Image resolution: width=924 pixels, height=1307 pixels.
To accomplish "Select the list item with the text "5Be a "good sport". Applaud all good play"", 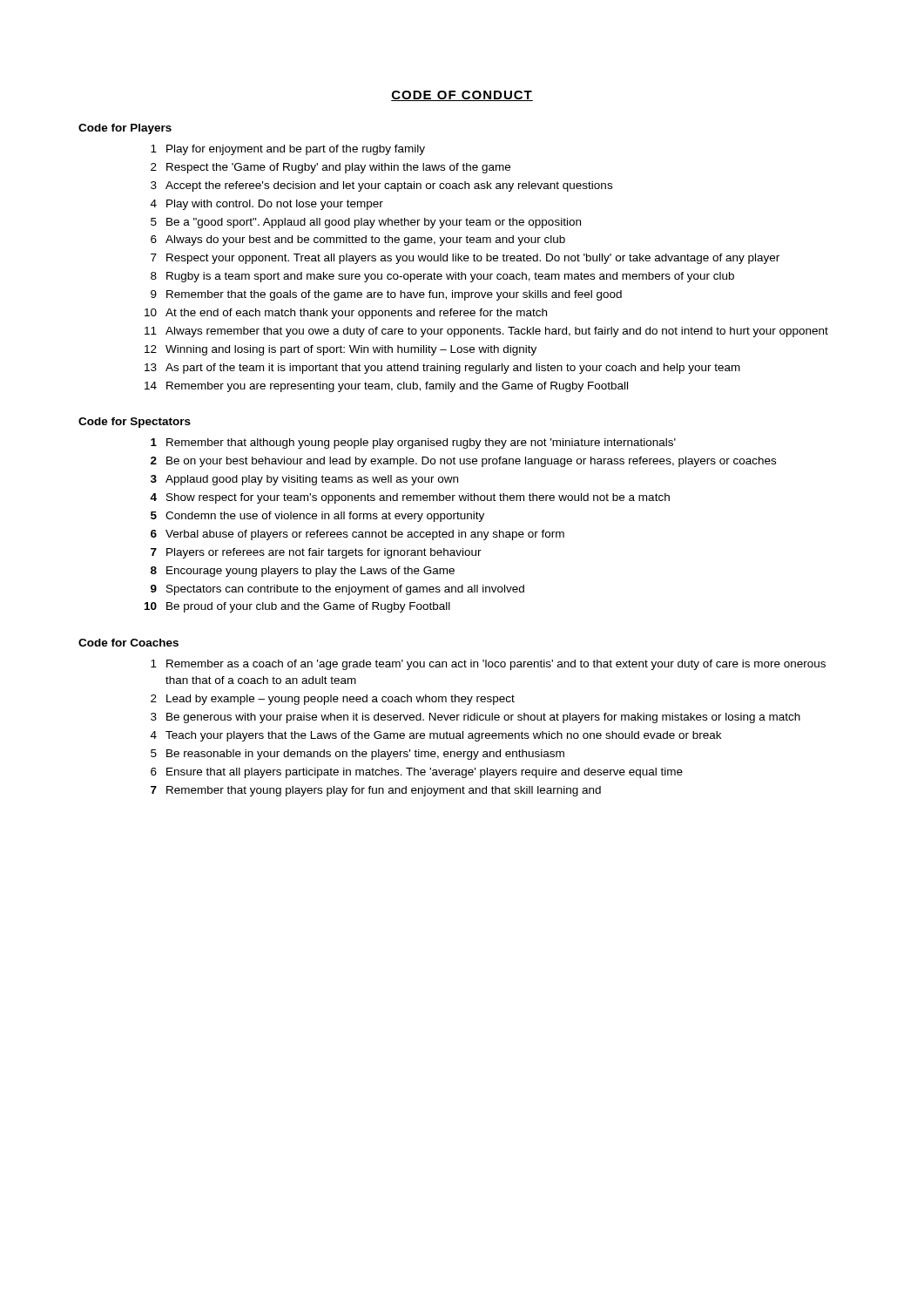I will (488, 222).
